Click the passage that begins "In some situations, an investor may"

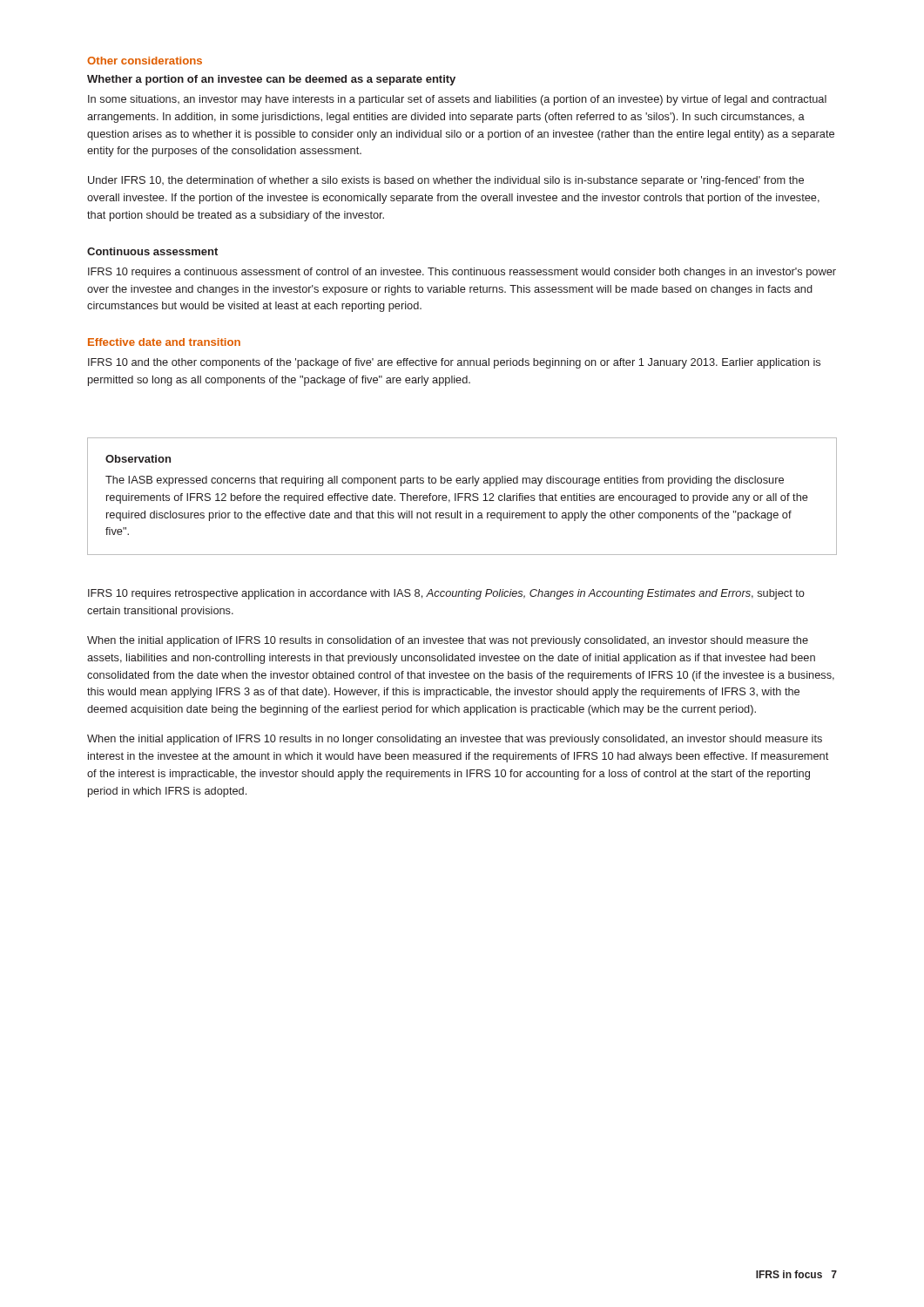pyautogui.click(x=461, y=125)
